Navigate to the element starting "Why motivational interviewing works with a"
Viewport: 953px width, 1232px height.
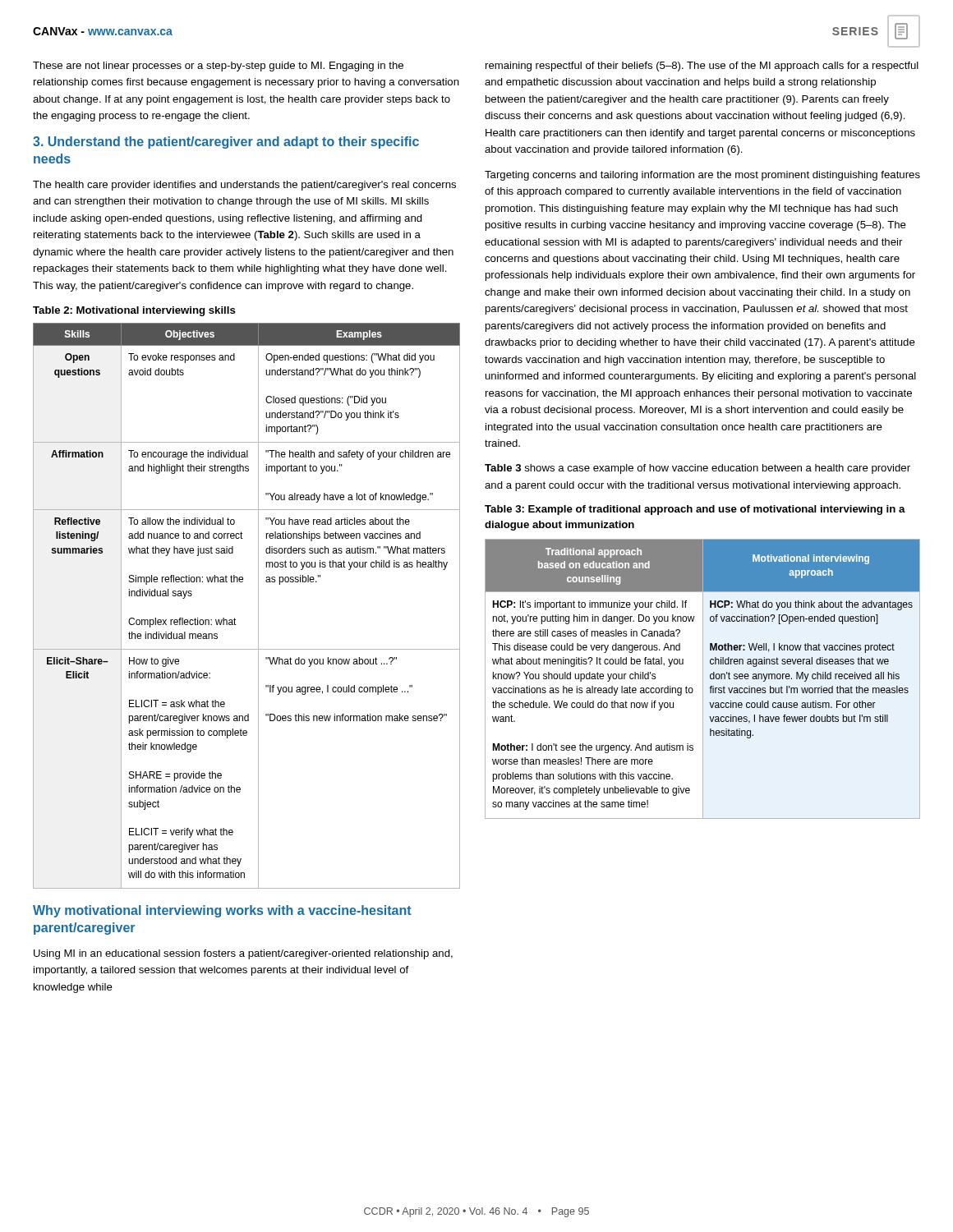pyautogui.click(x=222, y=919)
